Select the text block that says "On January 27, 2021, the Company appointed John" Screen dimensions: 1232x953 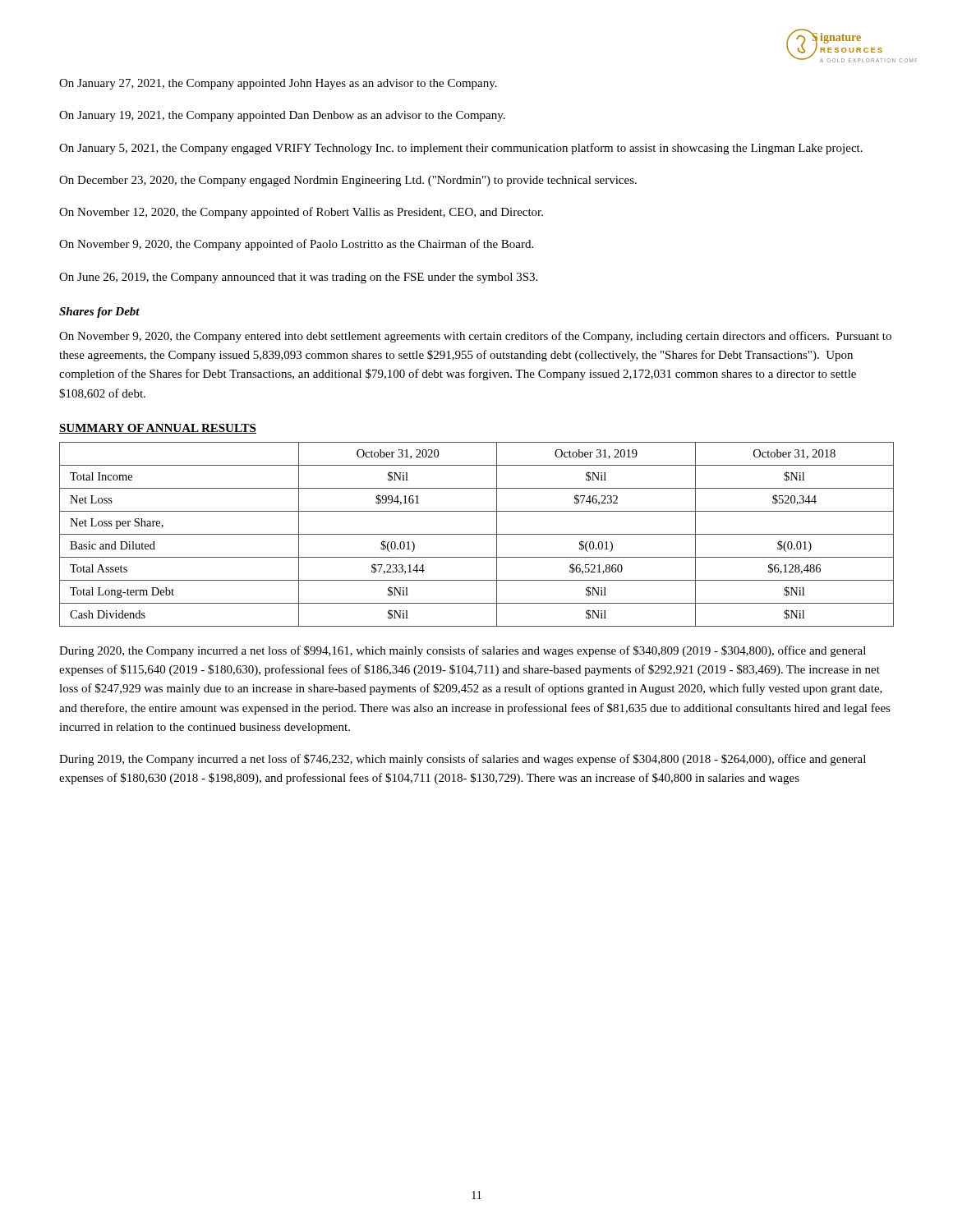pyautogui.click(x=278, y=83)
